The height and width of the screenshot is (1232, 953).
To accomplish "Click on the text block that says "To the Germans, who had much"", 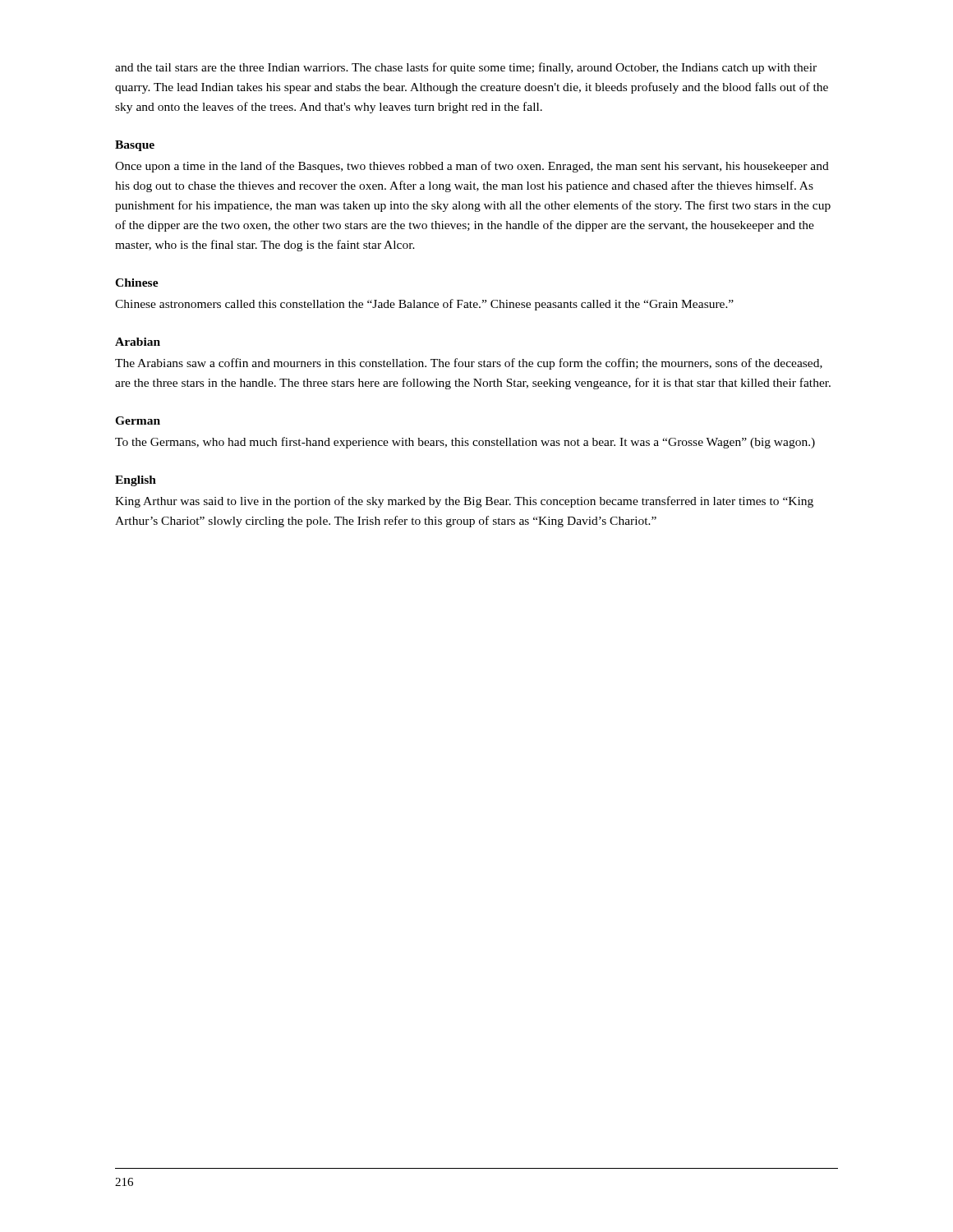I will (x=465, y=442).
